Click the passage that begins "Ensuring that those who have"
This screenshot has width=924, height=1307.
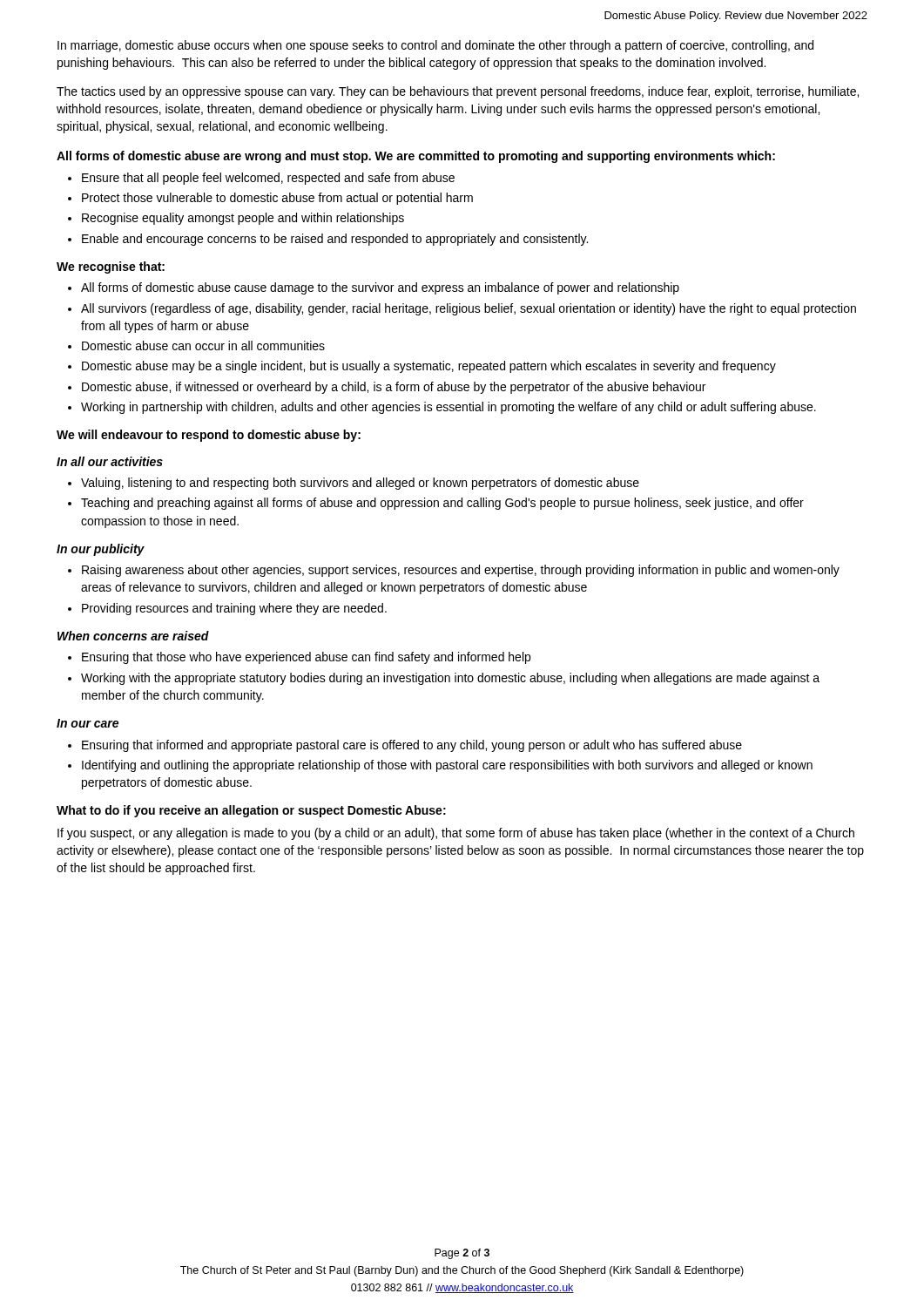(306, 657)
